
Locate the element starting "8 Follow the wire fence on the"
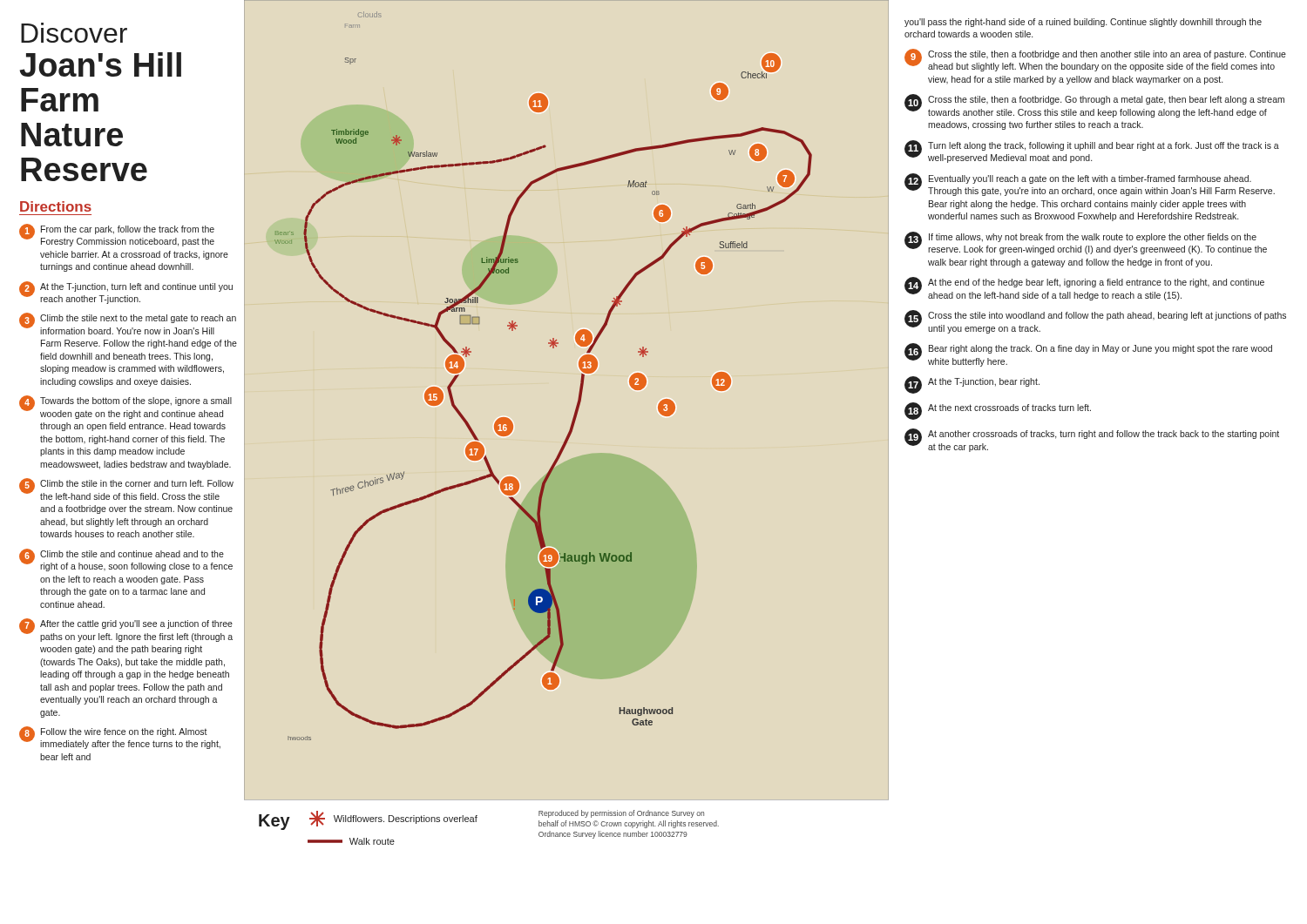click(x=128, y=744)
